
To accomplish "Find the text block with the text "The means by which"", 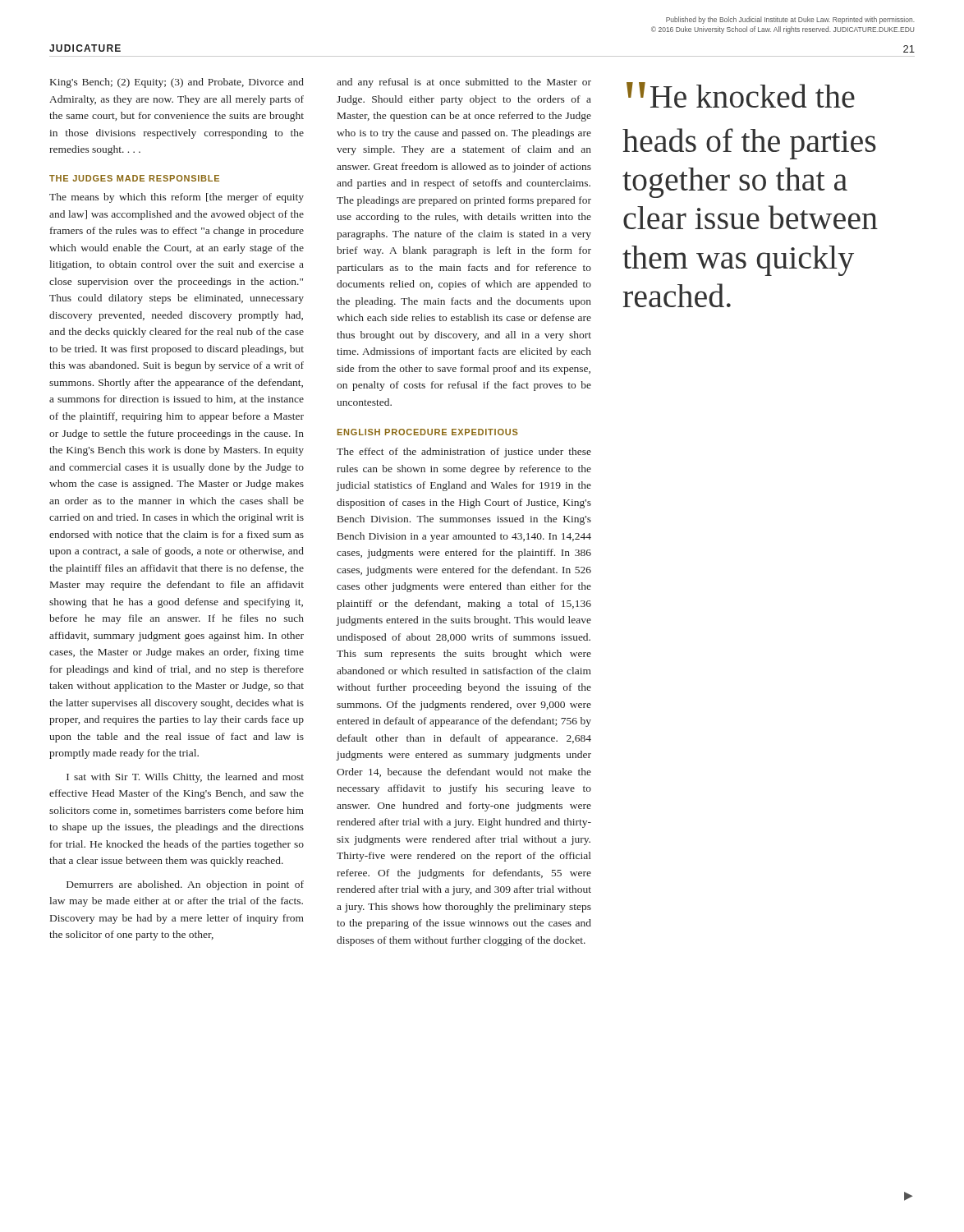I will pos(177,566).
